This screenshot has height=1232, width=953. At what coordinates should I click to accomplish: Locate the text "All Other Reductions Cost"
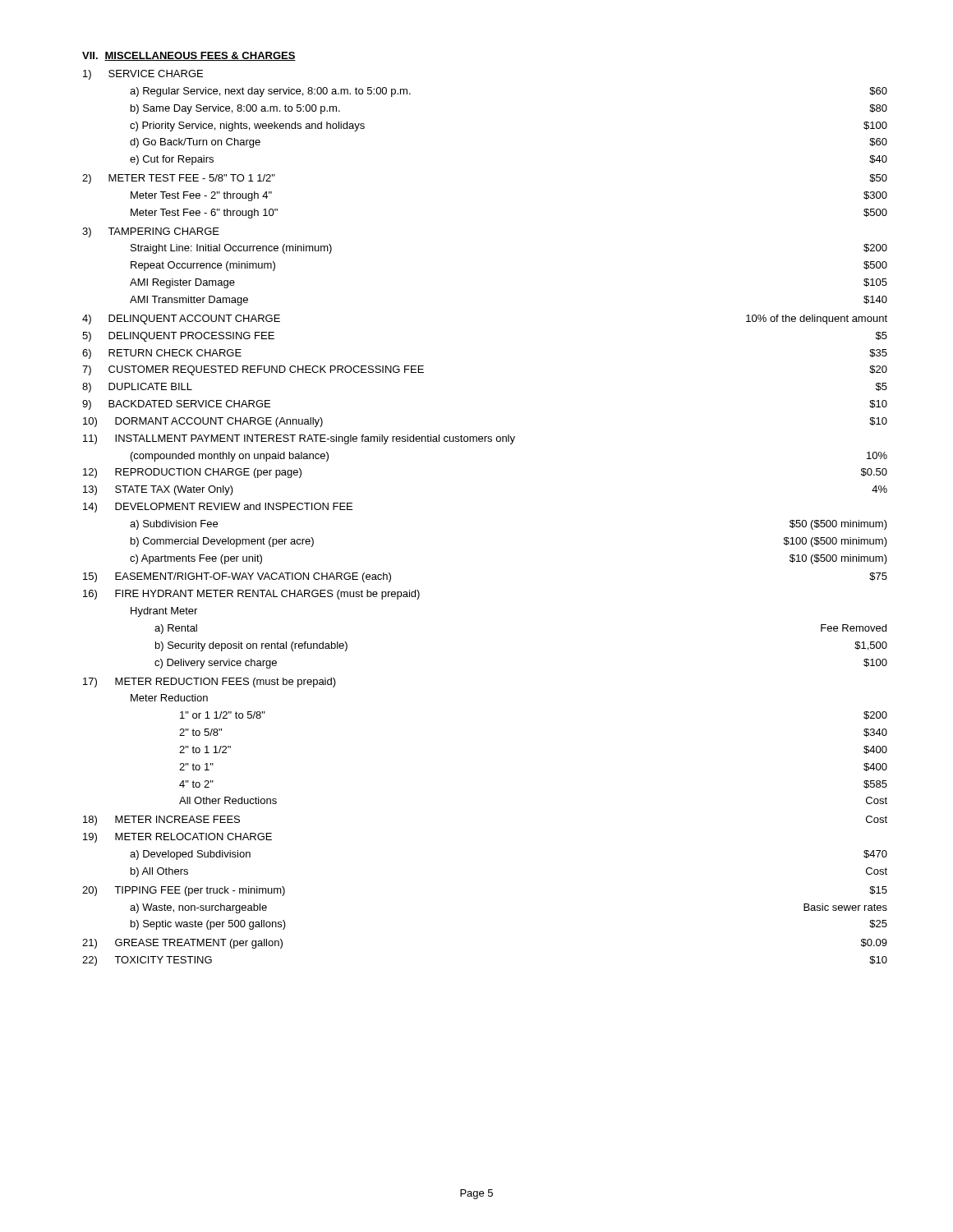tap(227, 800)
